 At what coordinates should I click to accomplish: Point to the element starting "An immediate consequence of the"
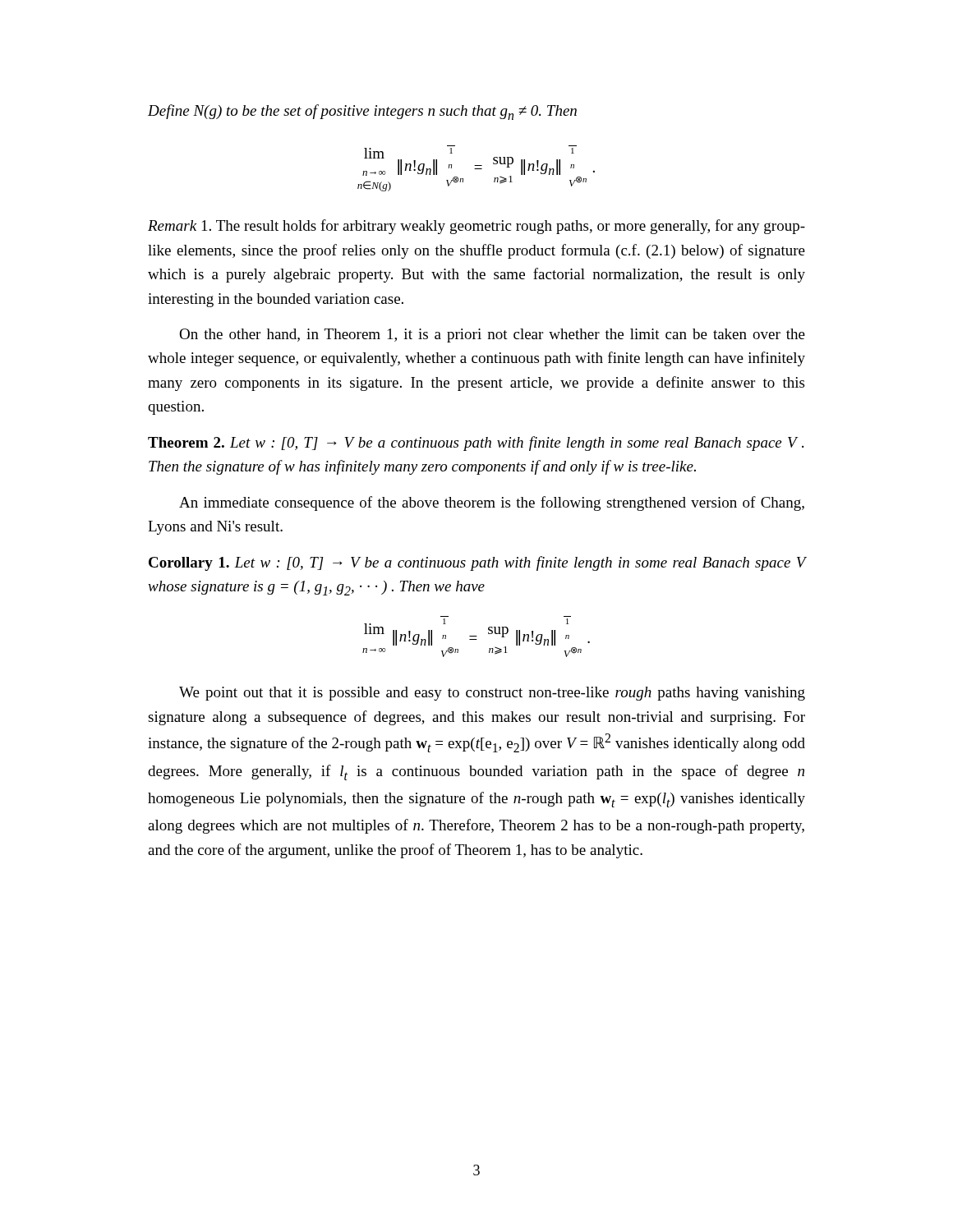476,514
